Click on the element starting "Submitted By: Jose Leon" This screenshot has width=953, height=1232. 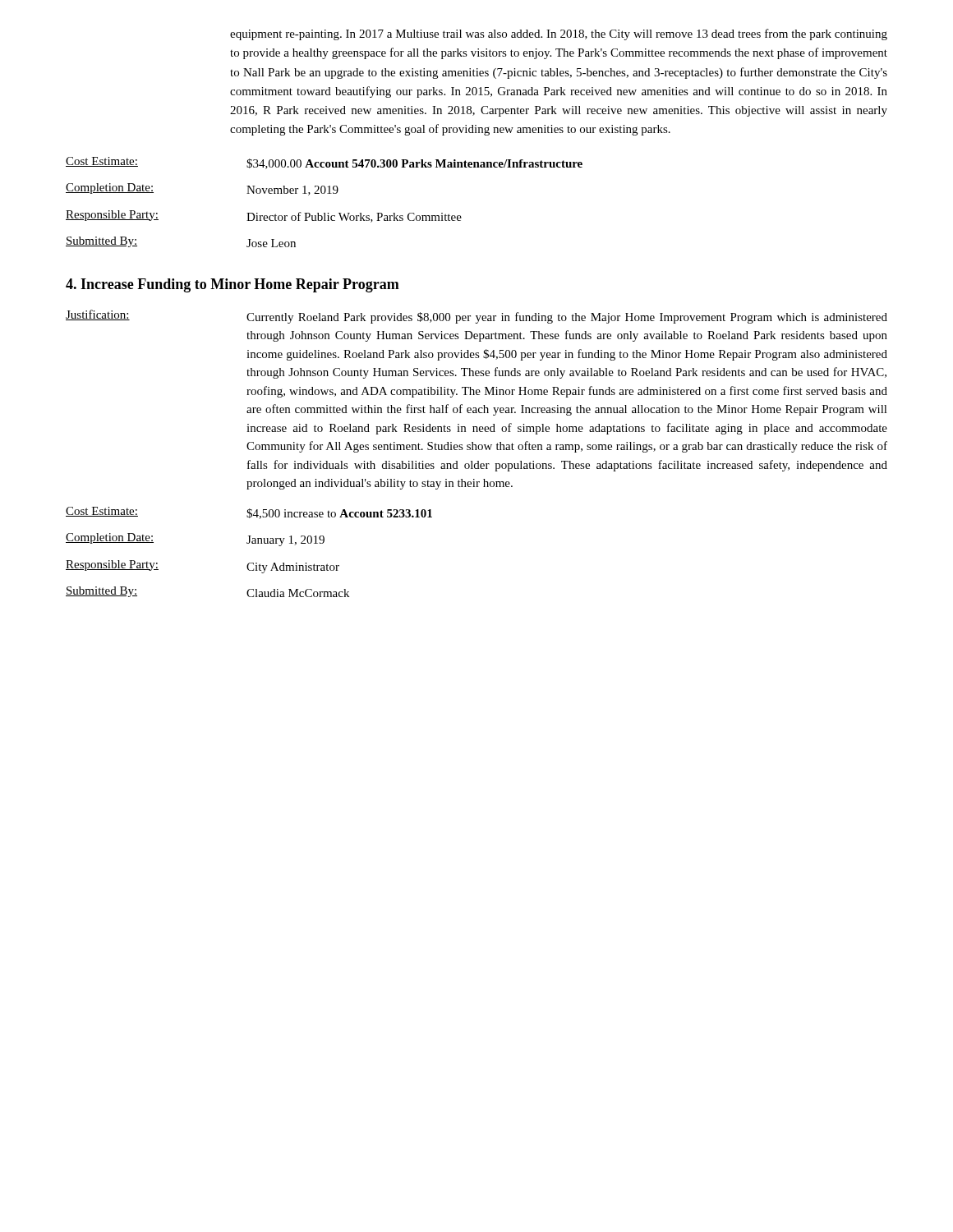click(97, 242)
